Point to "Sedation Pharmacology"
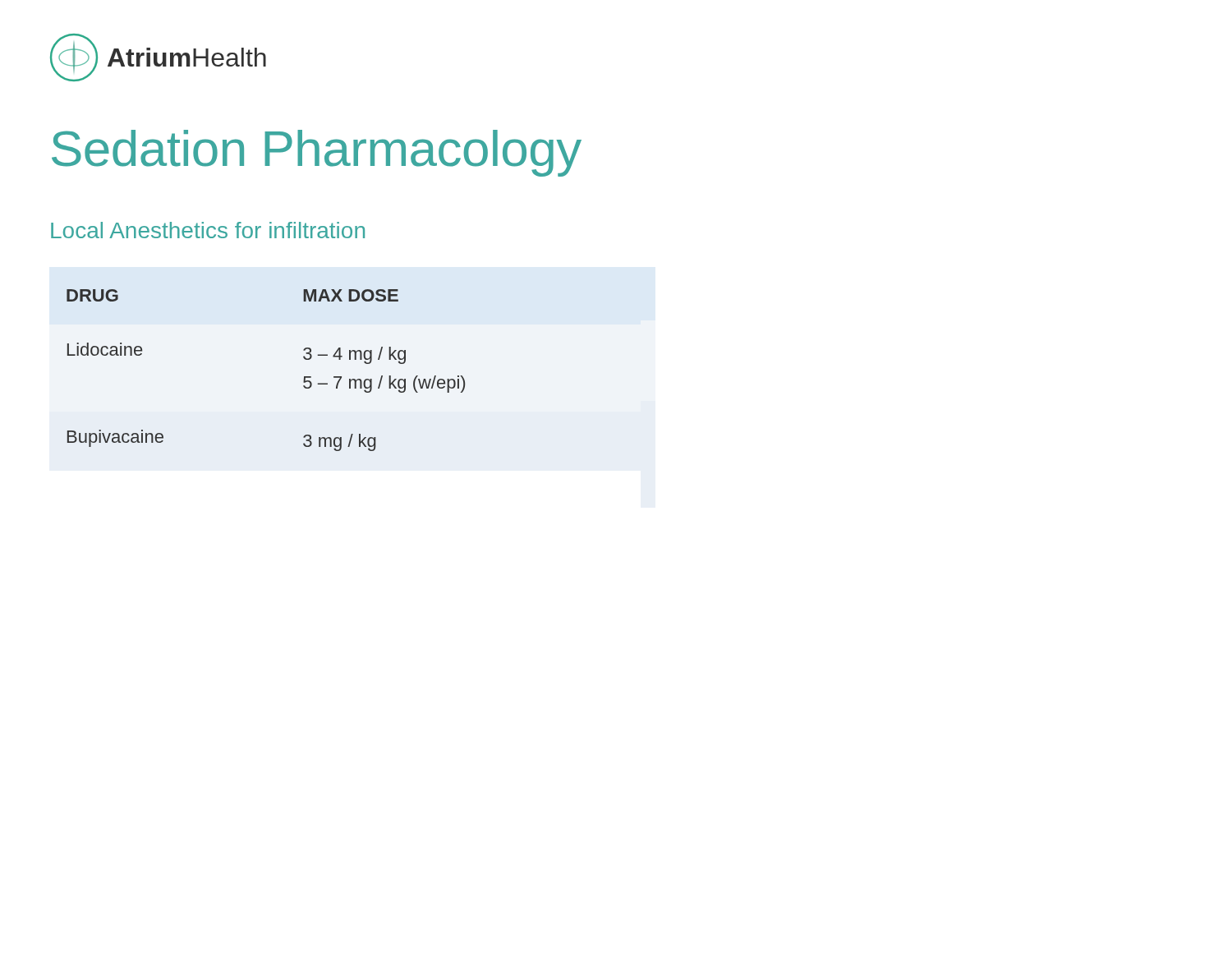Viewport: 1232px width, 953px height. (x=315, y=148)
